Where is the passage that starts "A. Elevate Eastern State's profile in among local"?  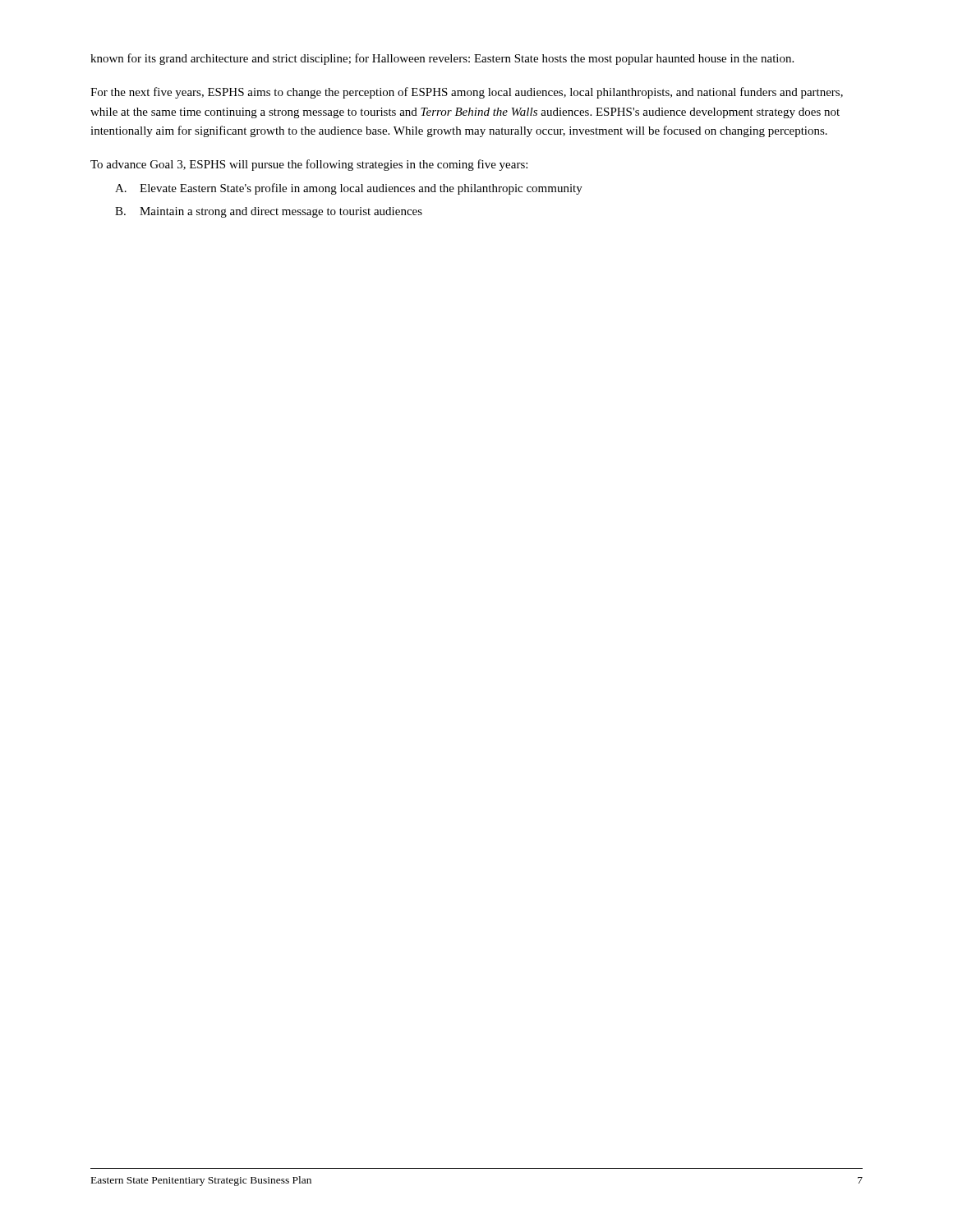point(489,189)
